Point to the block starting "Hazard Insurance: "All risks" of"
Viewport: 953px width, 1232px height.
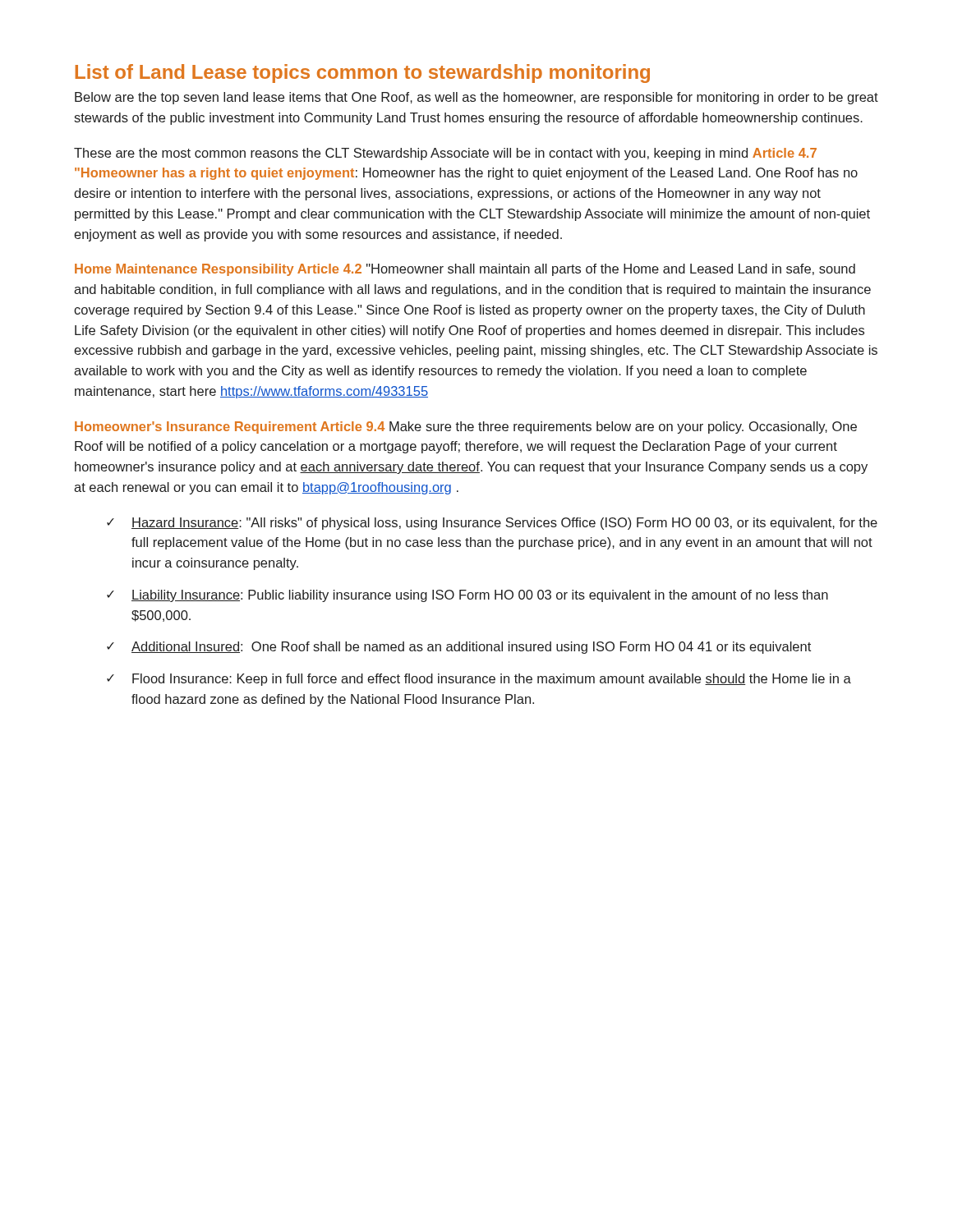pyautogui.click(x=505, y=542)
